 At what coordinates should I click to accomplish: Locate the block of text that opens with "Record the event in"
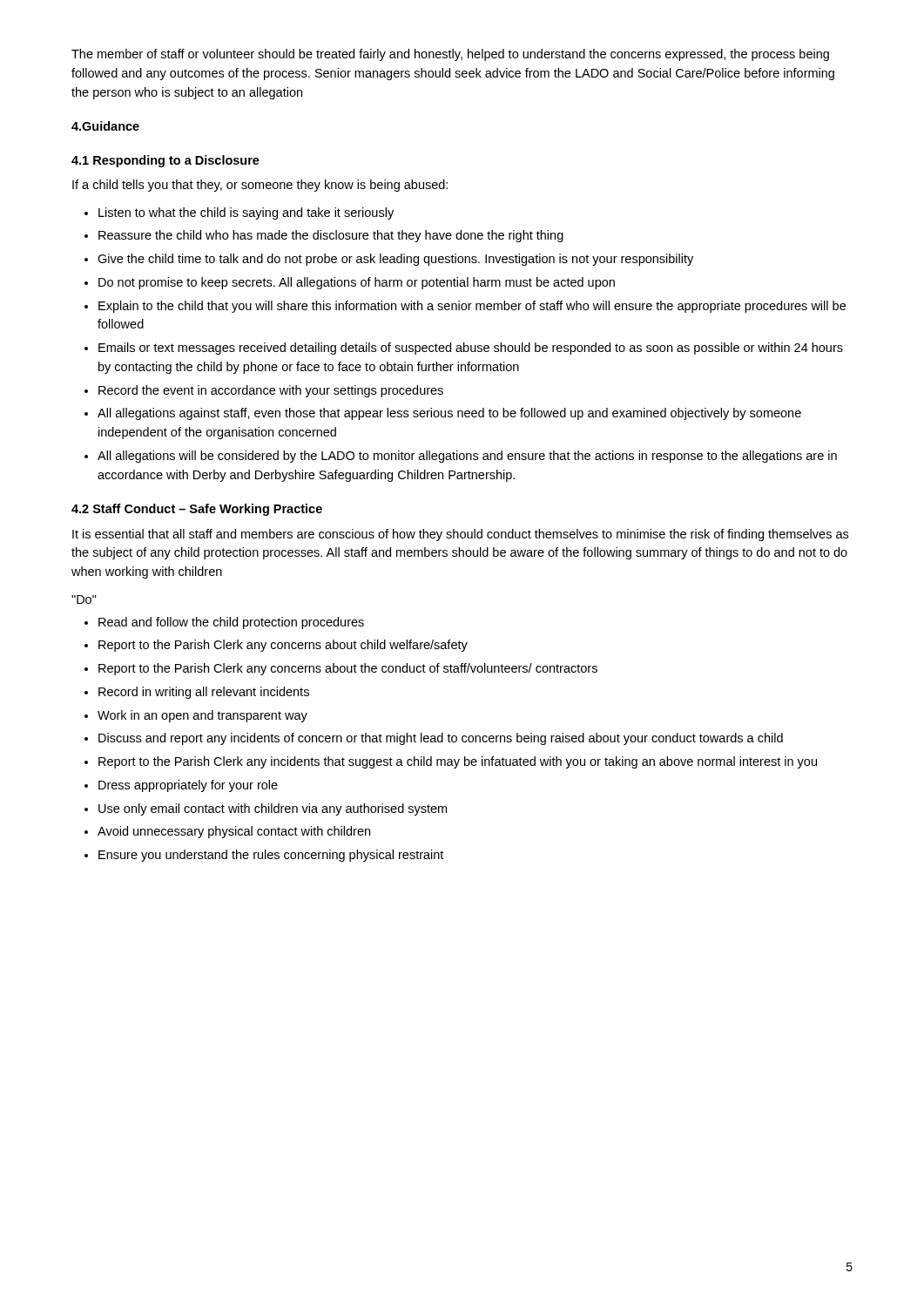[x=271, y=391]
